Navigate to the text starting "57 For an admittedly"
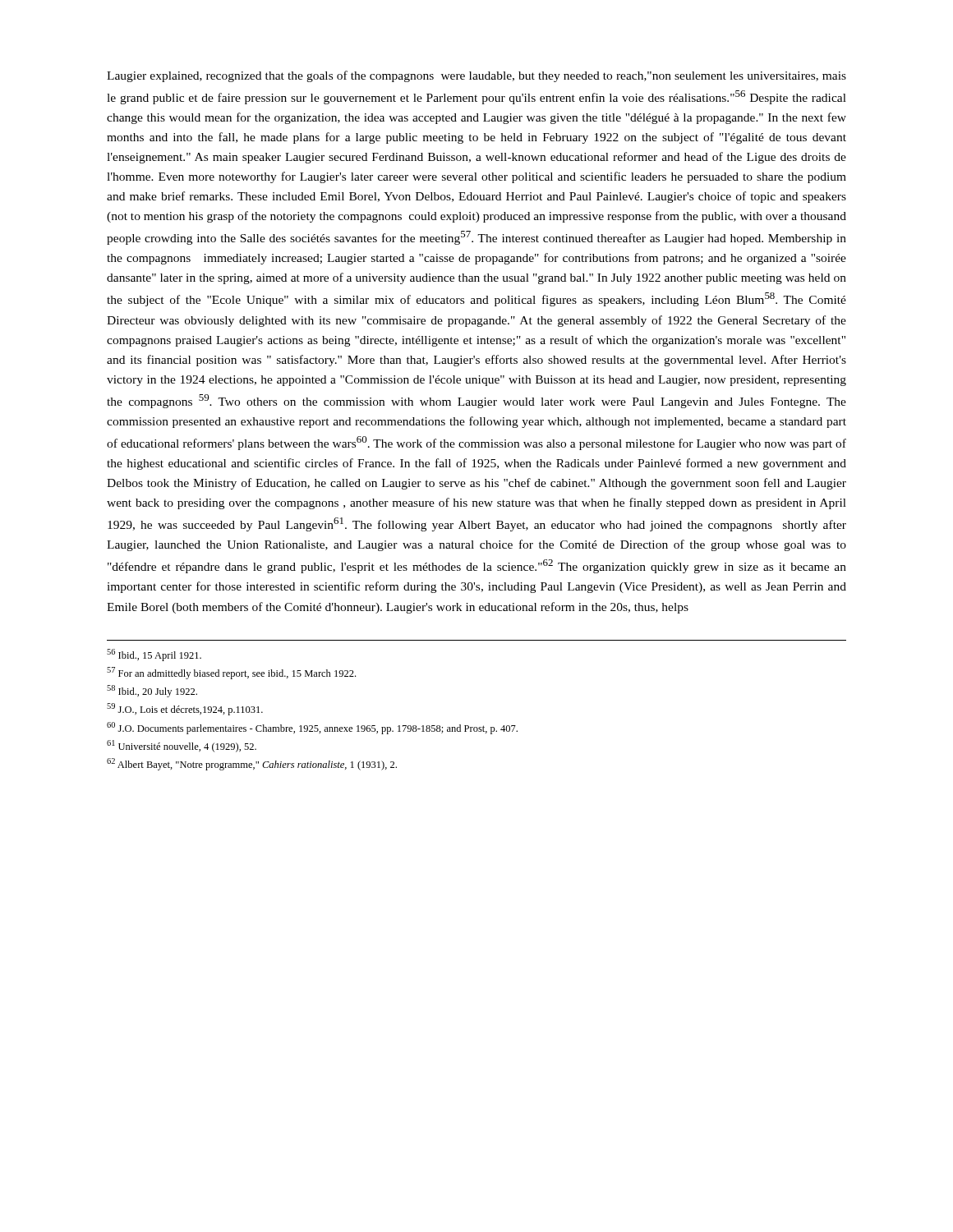The height and width of the screenshot is (1232, 953). pyautogui.click(x=232, y=672)
